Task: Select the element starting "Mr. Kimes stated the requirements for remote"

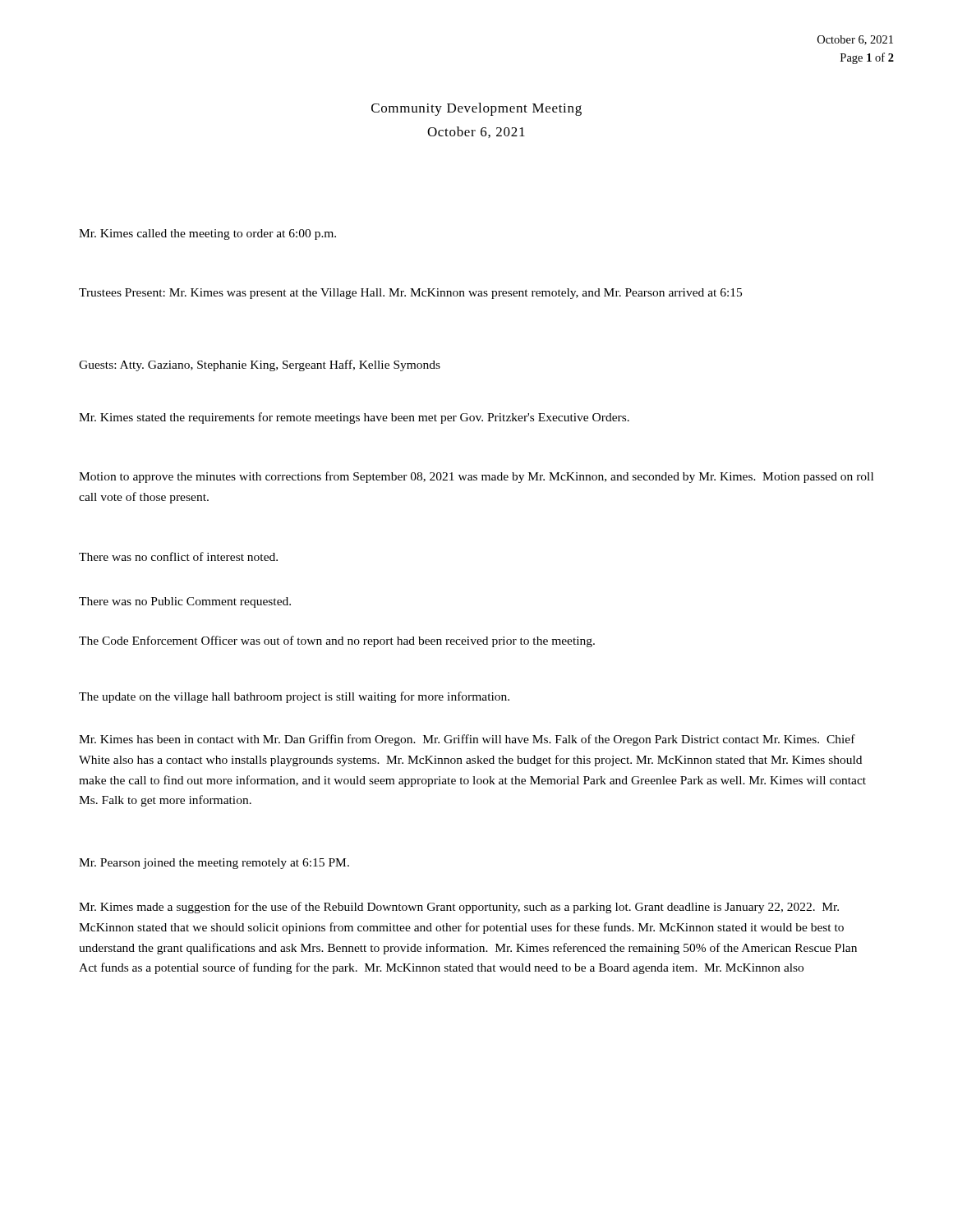Action: coord(354,417)
